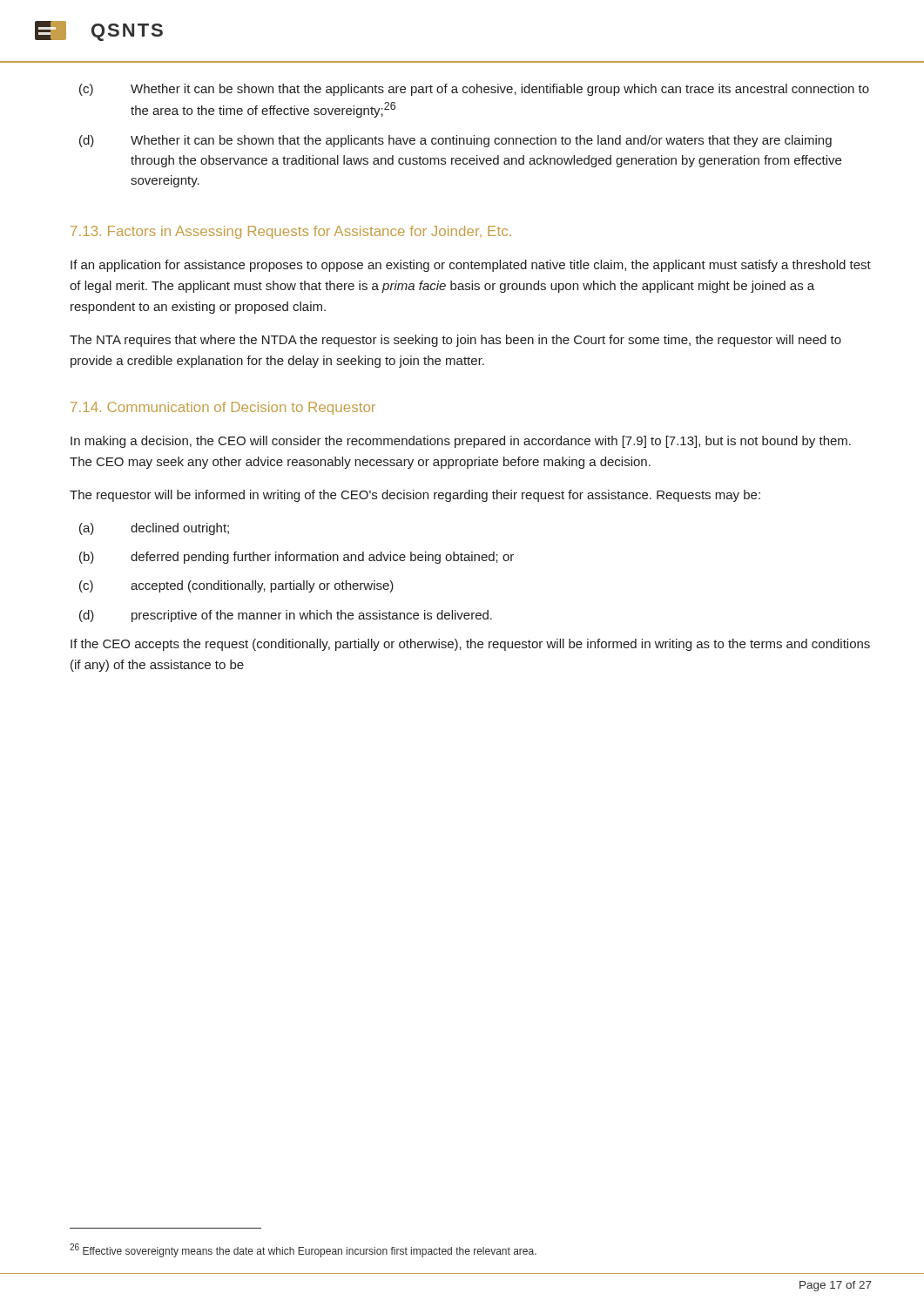Find the text block starting "7.13. Factors in Assessing Requests for Assistance"

pyautogui.click(x=291, y=232)
